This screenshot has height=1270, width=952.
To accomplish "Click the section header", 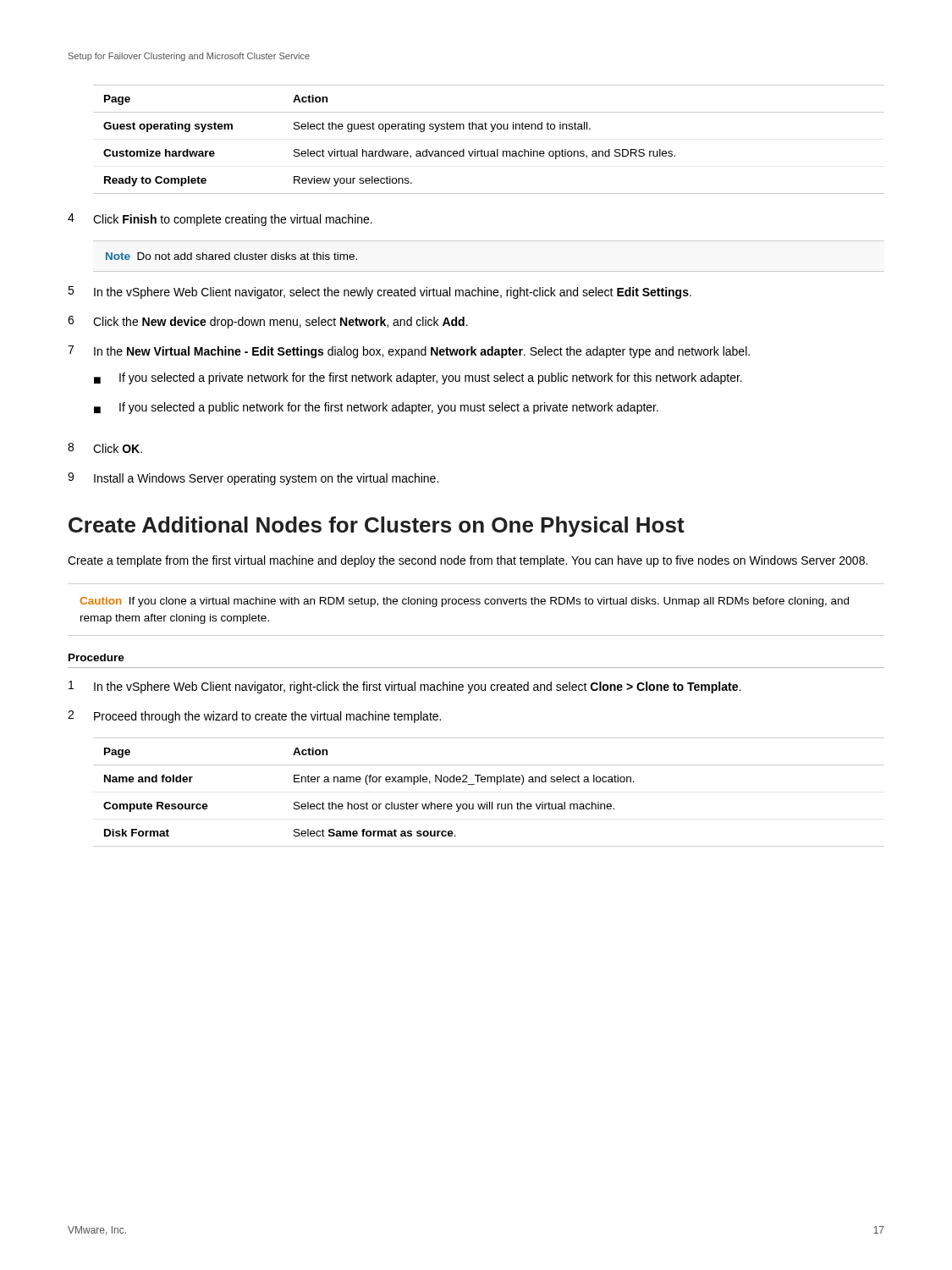I will point(96,658).
